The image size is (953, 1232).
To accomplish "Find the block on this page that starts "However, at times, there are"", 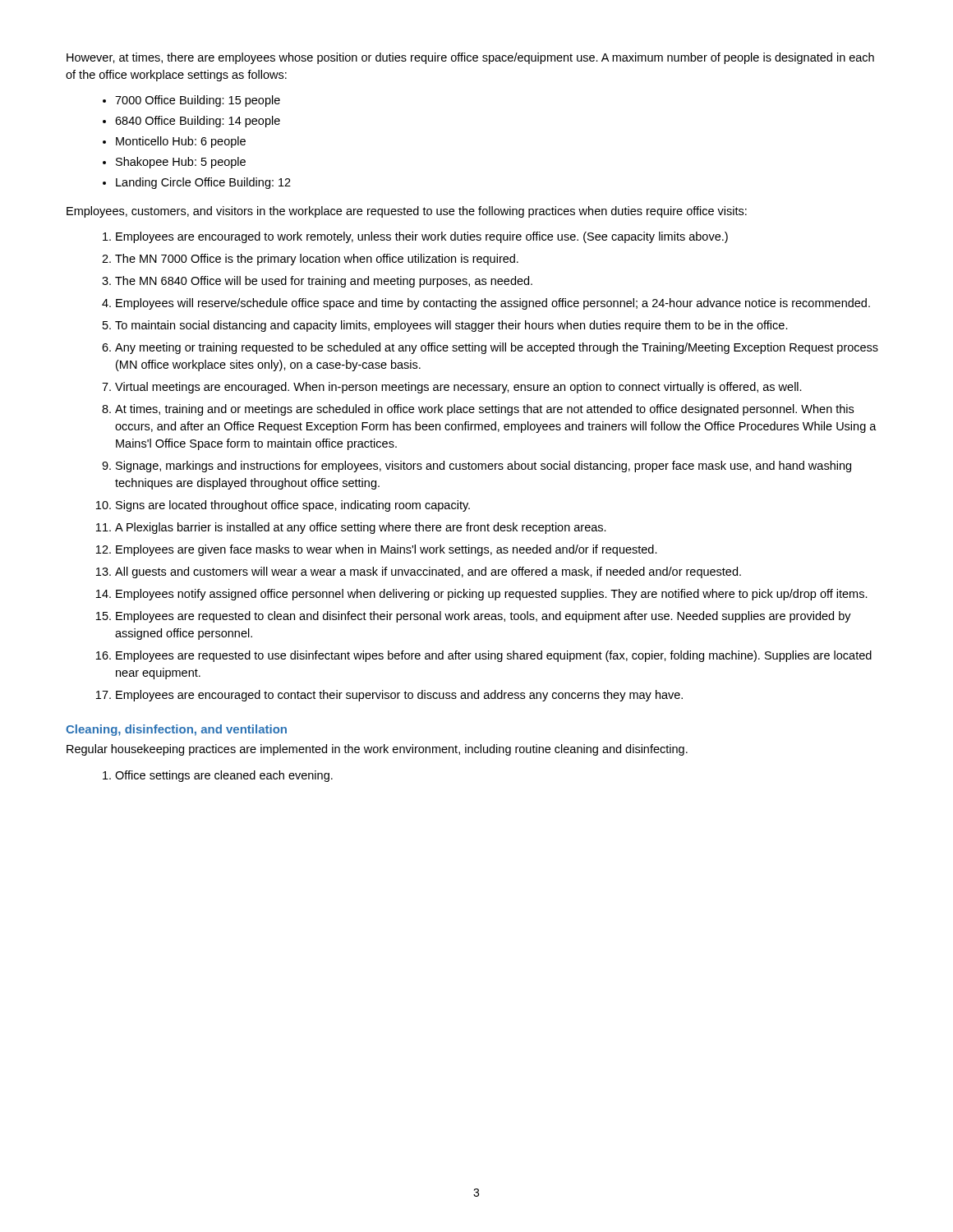I will 470,66.
